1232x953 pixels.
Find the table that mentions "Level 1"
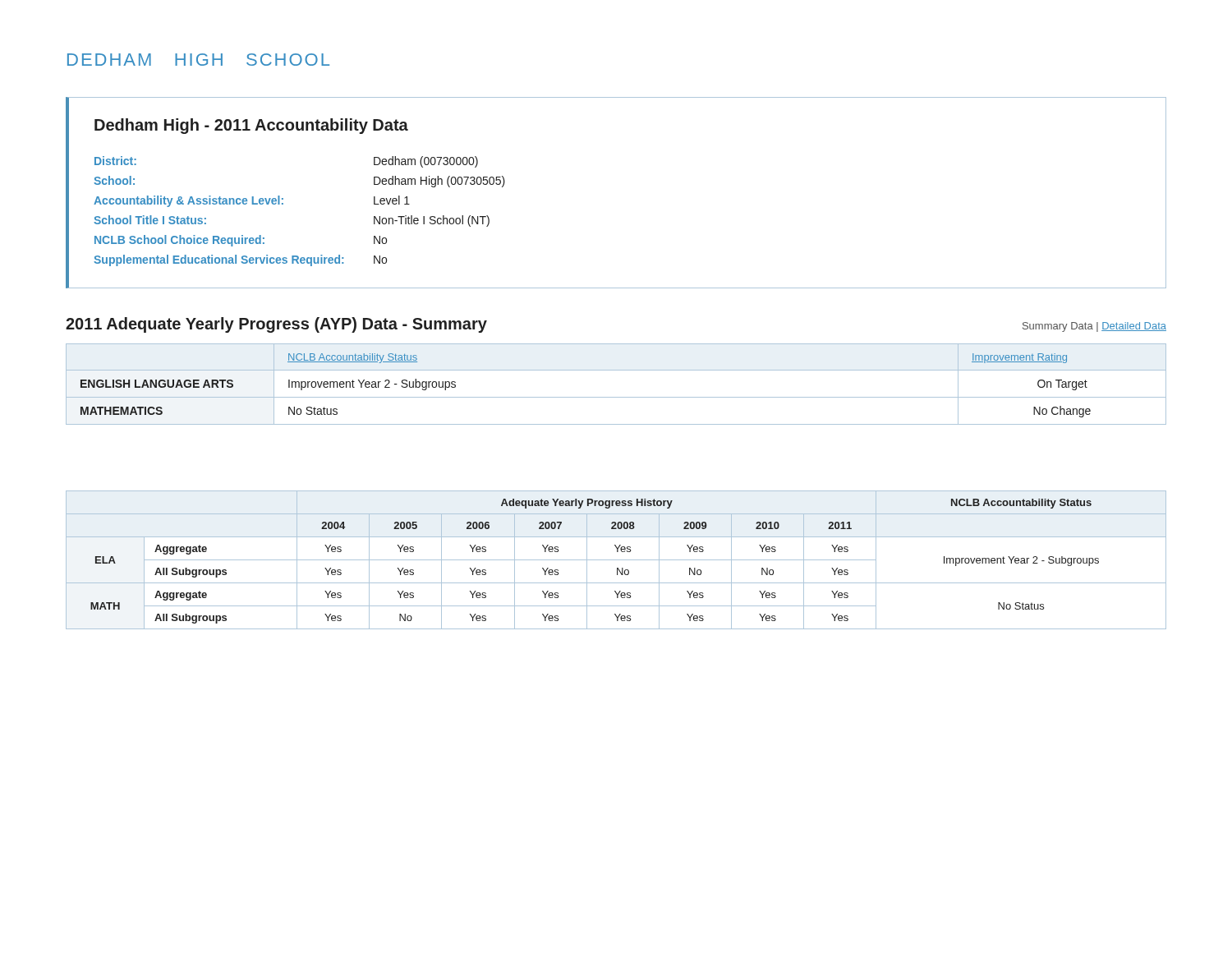[616, 193]
